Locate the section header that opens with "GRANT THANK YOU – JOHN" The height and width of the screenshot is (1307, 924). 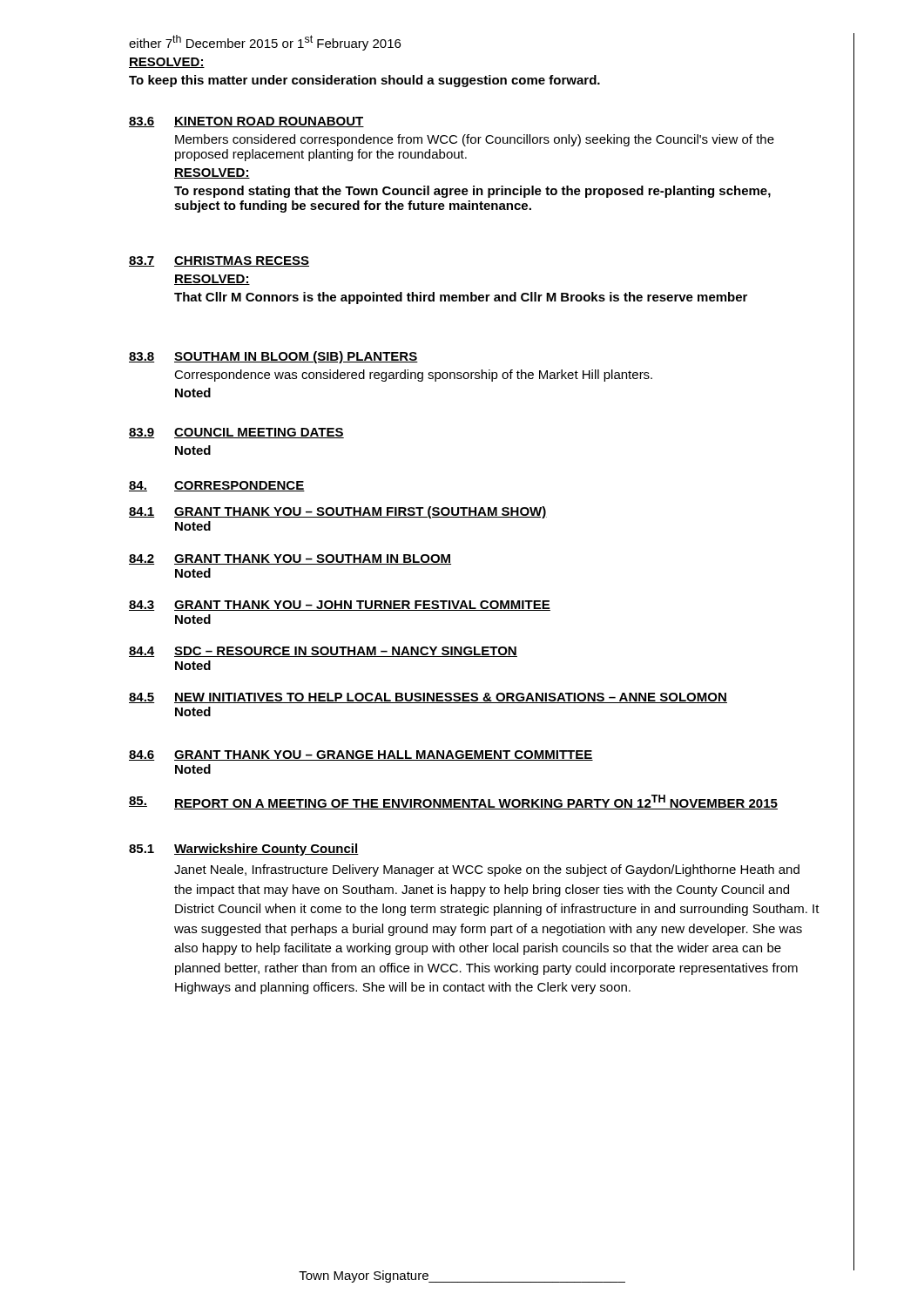pyautogui.click(x=362, y=604)
